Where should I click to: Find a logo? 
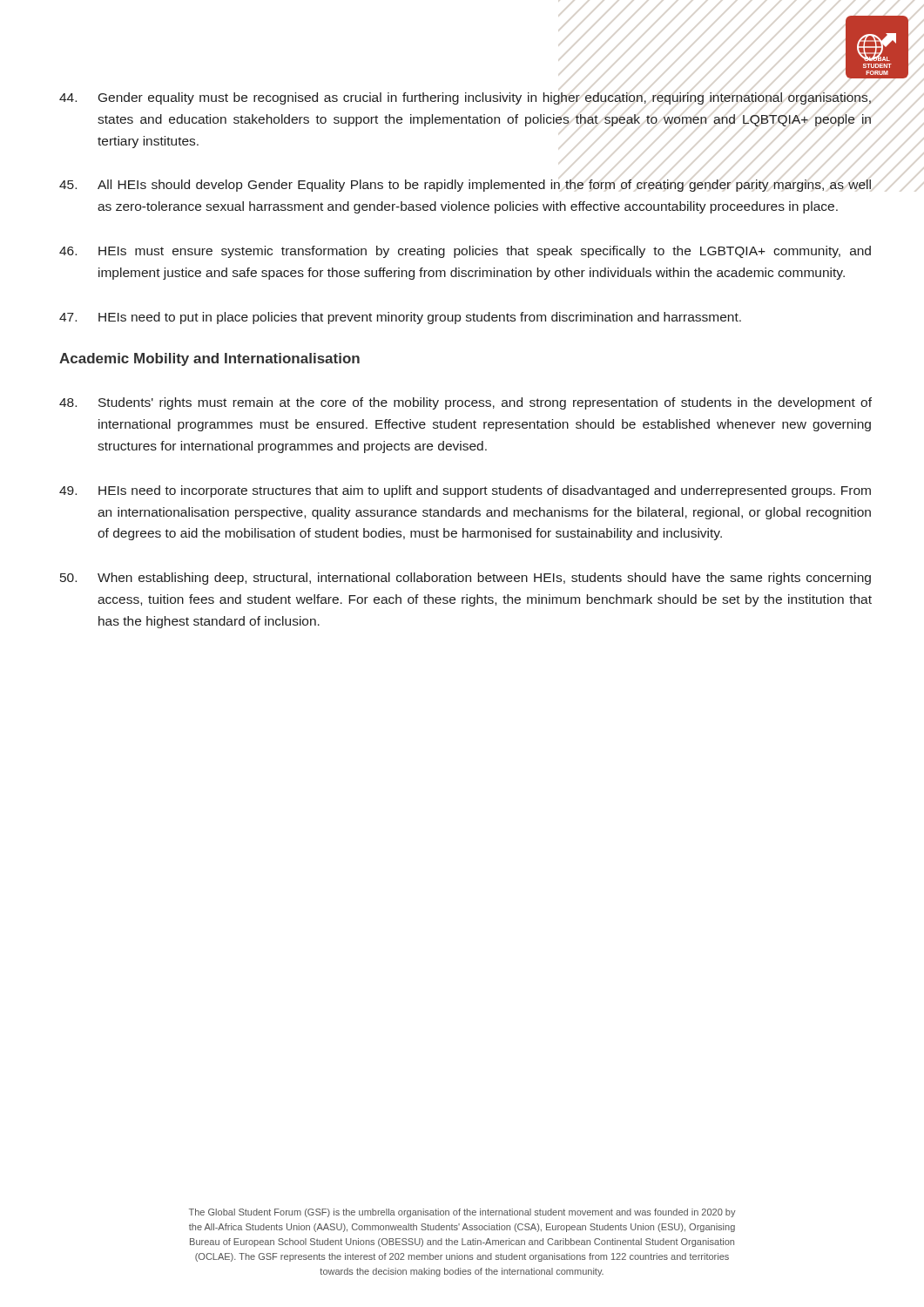[x=877, y=47]
